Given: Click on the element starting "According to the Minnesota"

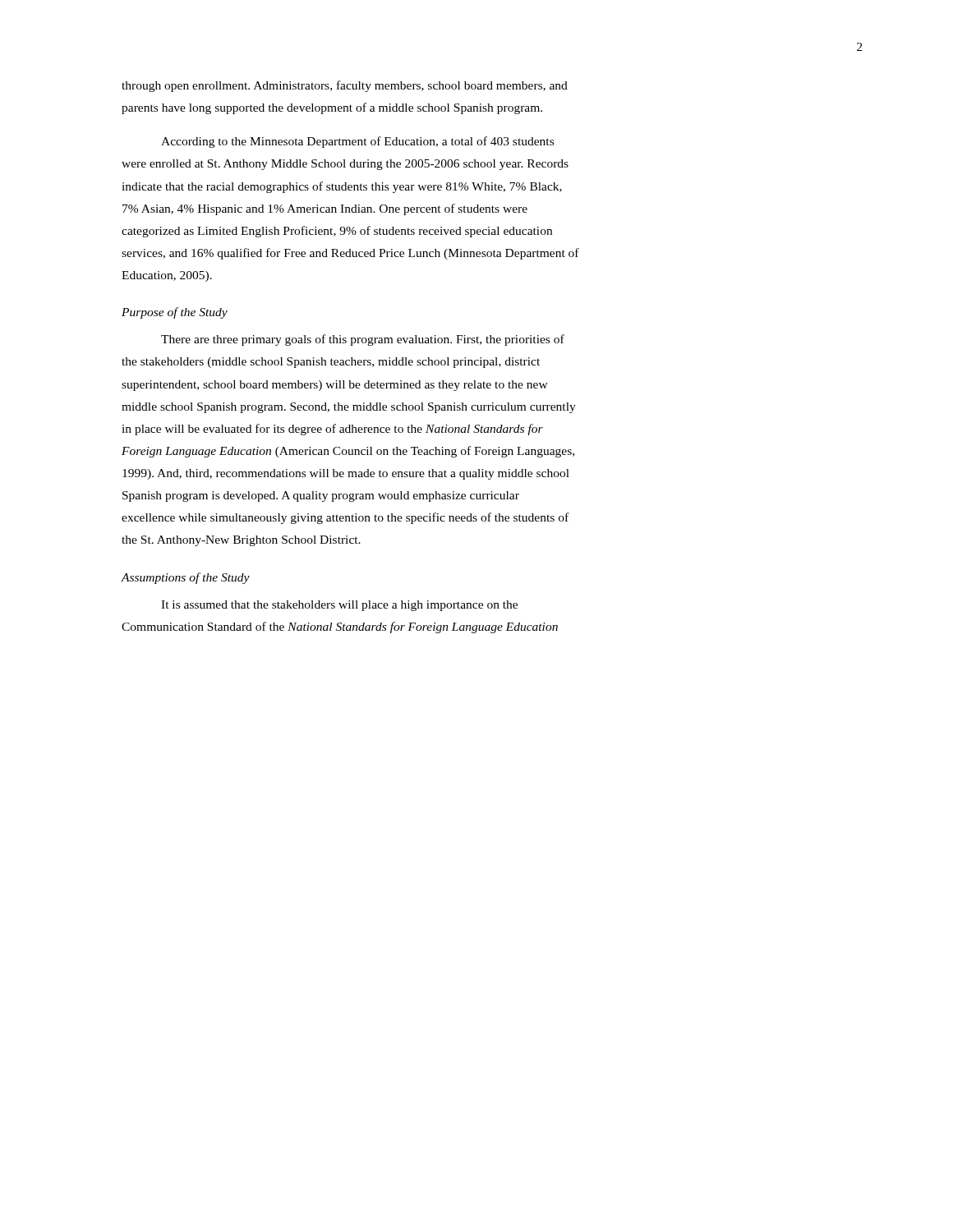Looking at the screenshot, I should [x=476, y=208].
